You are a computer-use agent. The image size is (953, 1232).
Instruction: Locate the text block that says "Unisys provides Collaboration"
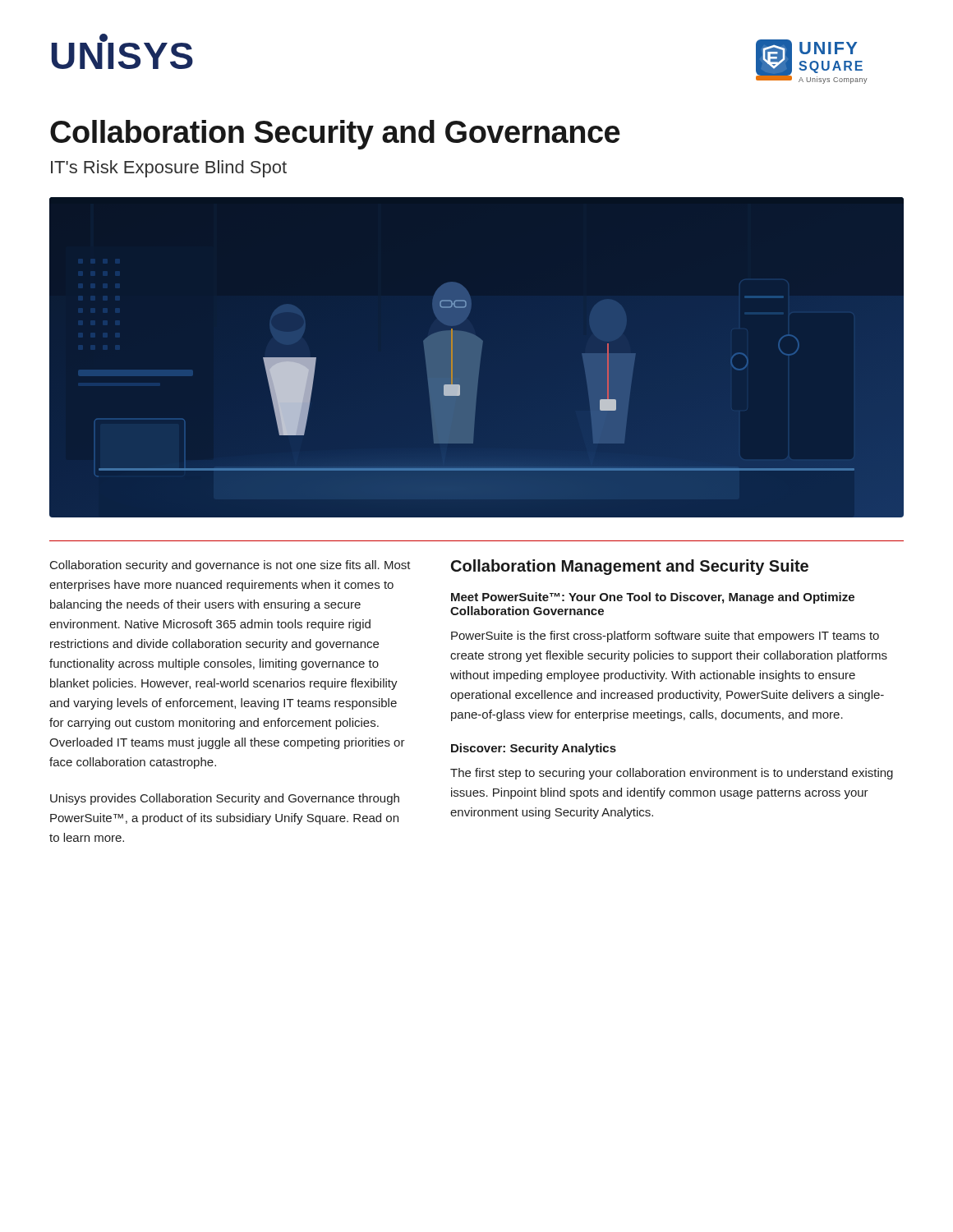coord(230,818)
